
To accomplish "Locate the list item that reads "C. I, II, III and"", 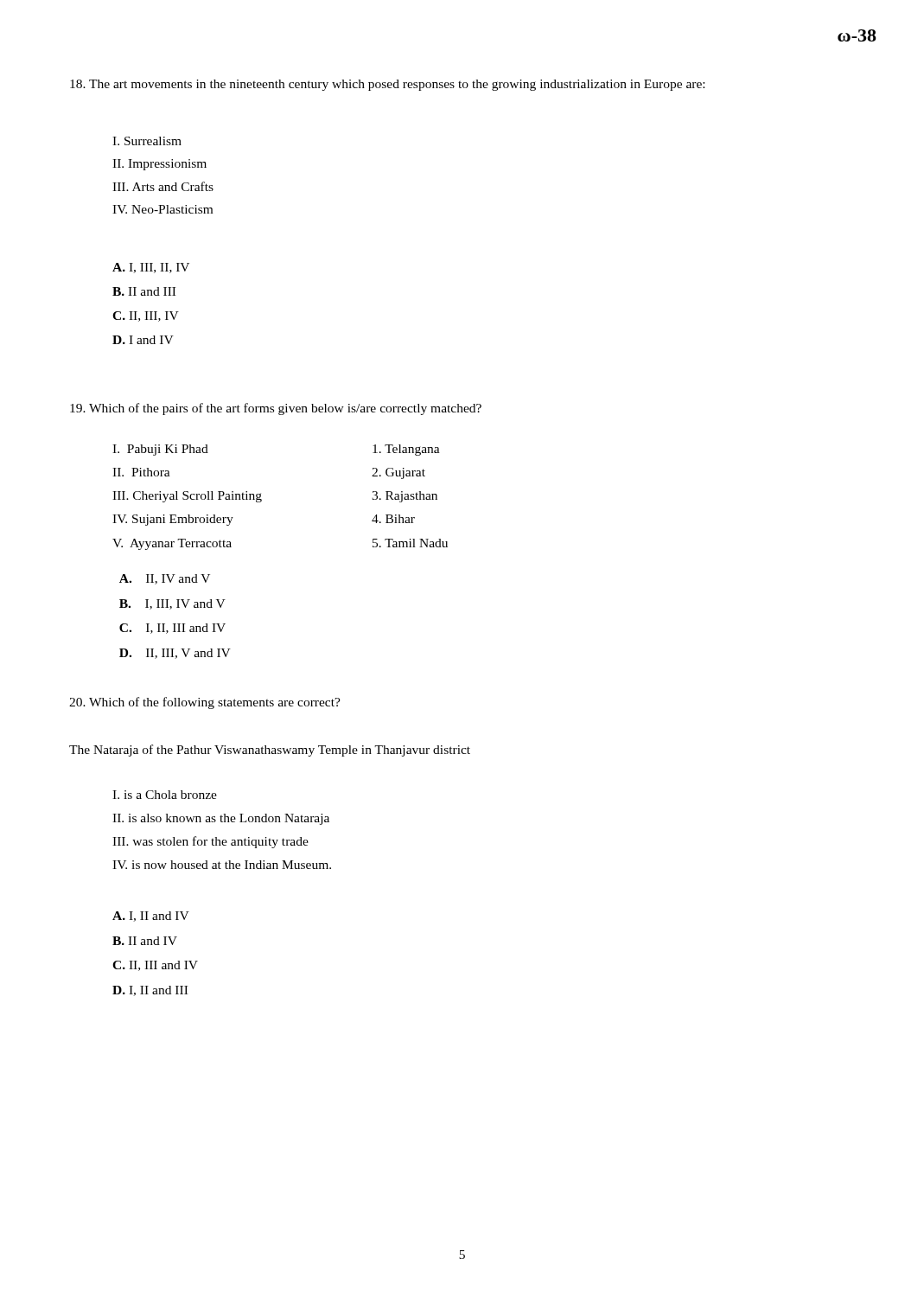I will 169,628.
